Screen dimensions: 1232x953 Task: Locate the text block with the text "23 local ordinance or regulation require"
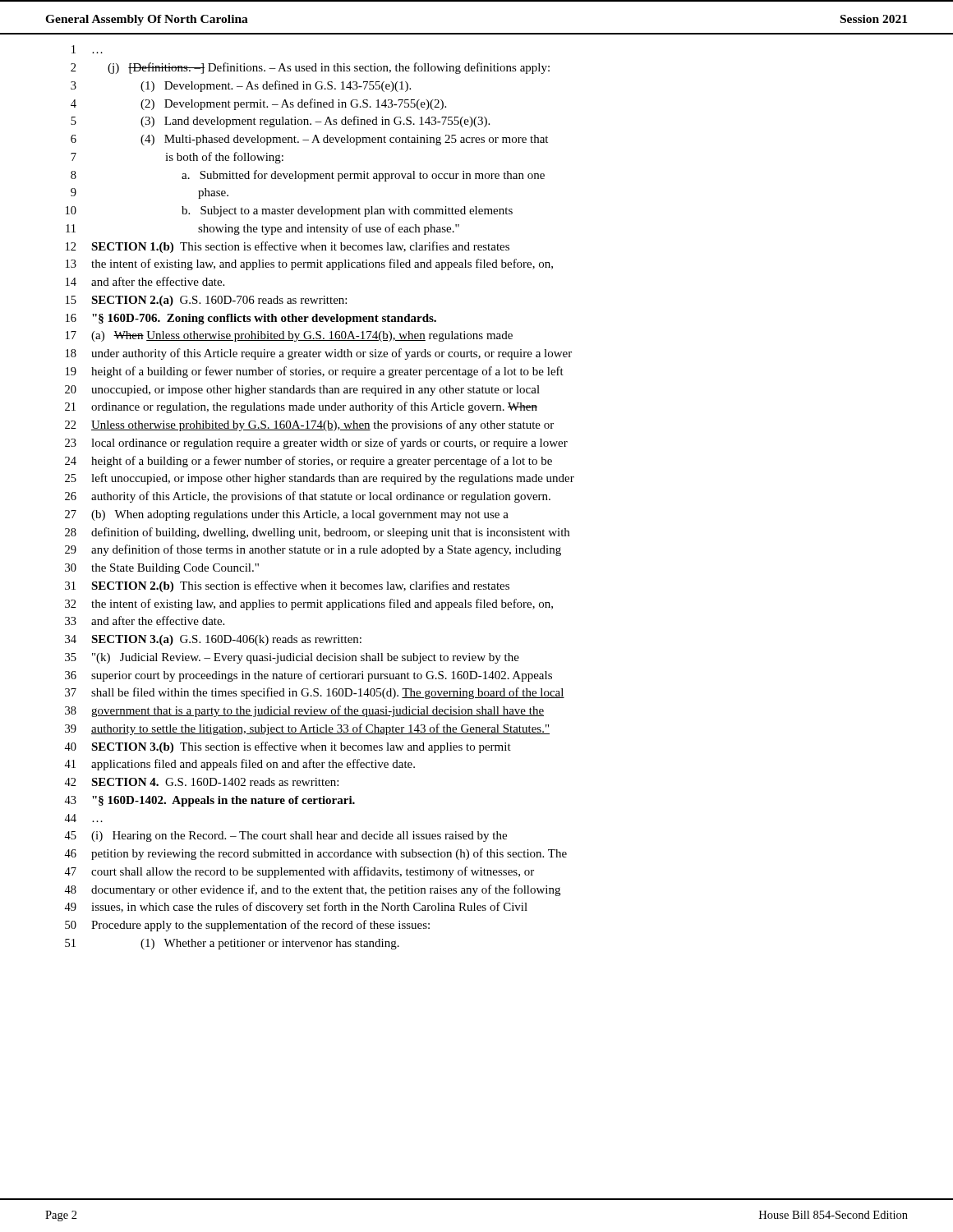click(476, 443)
